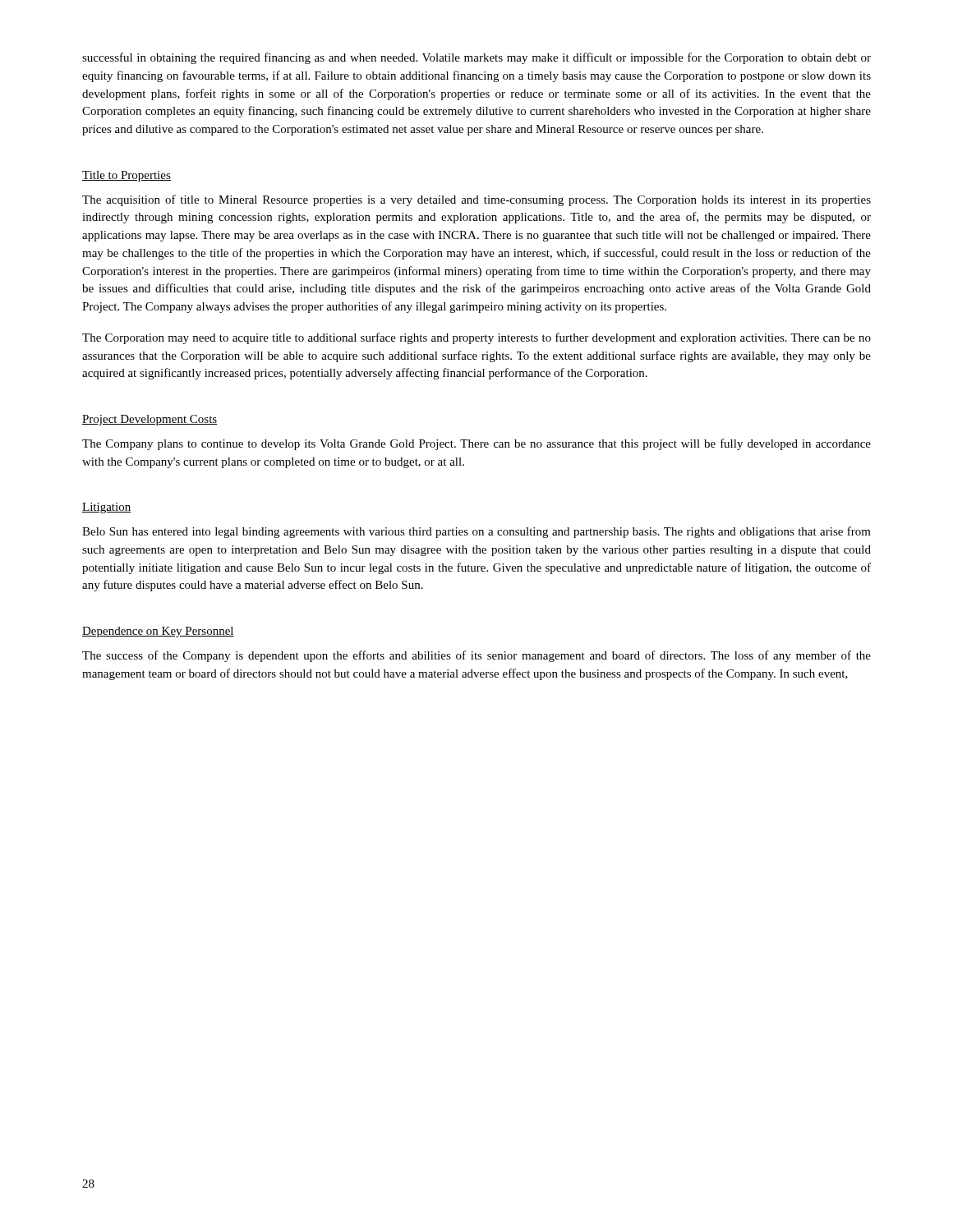Click where it says "Title to Properties"
Image resolution: width=953 pixels, height=1232 pixels.
tap(126, 175)
